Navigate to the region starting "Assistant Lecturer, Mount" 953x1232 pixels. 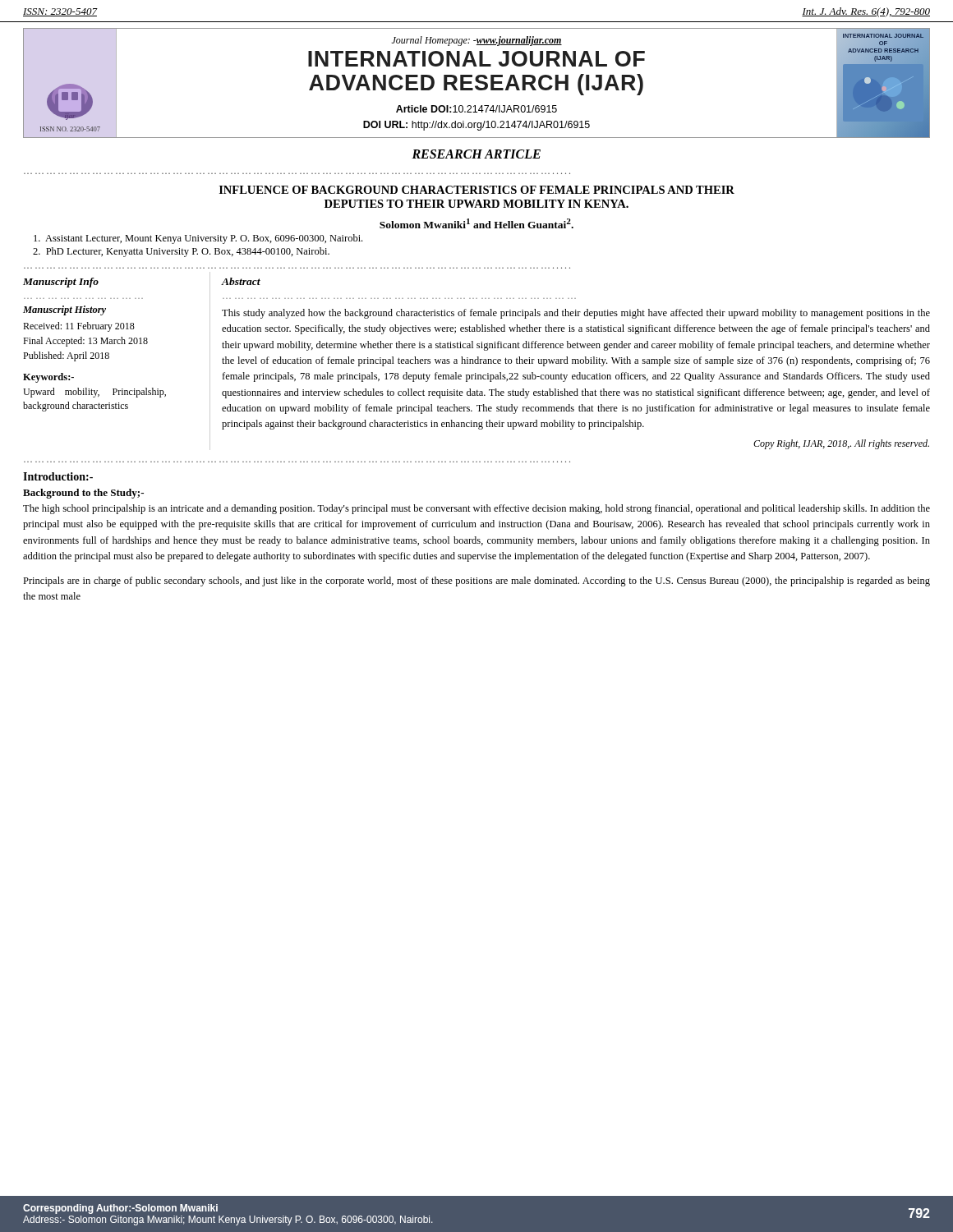(x=198, y=238)
